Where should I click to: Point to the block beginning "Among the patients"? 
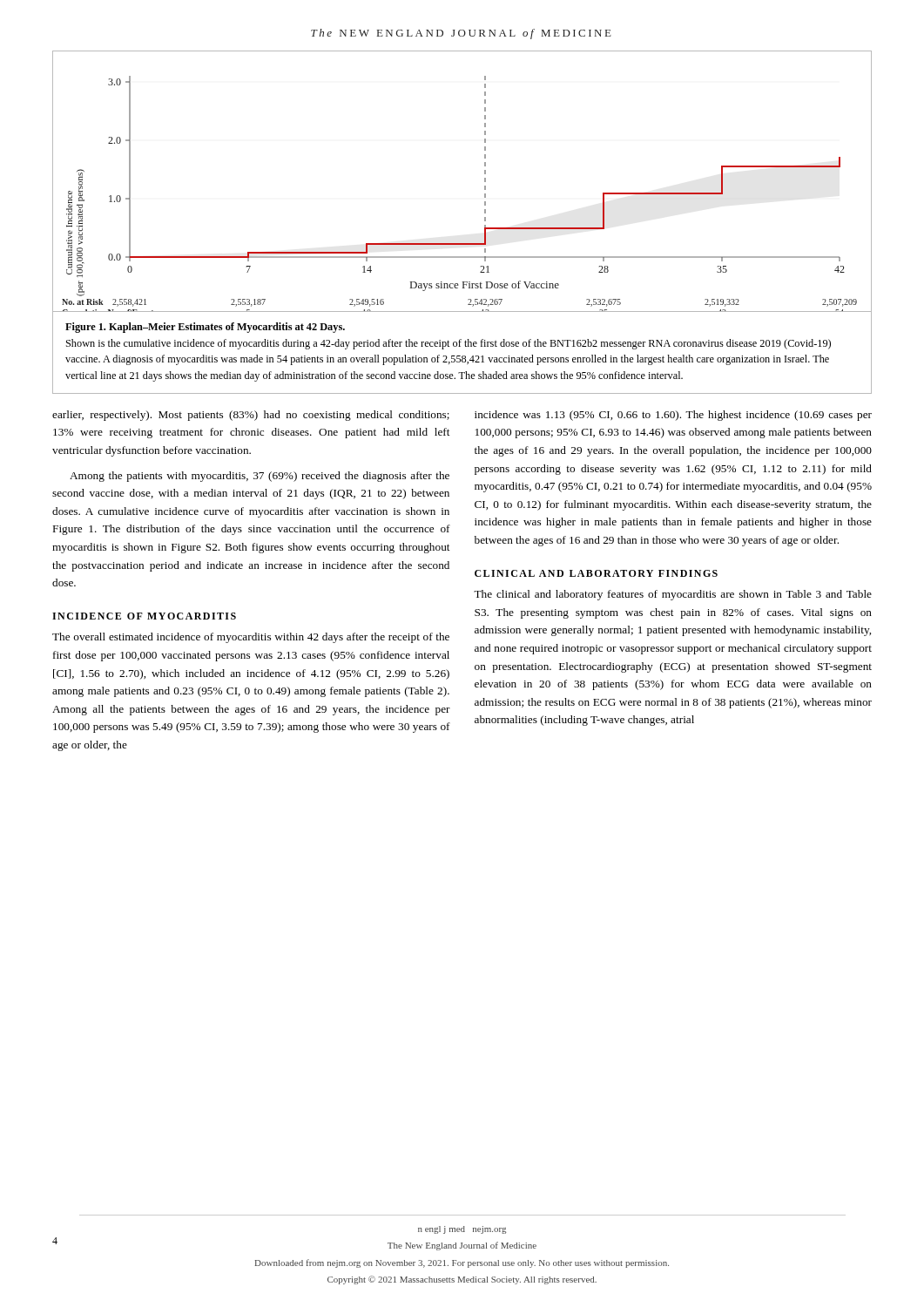point(251,529)
